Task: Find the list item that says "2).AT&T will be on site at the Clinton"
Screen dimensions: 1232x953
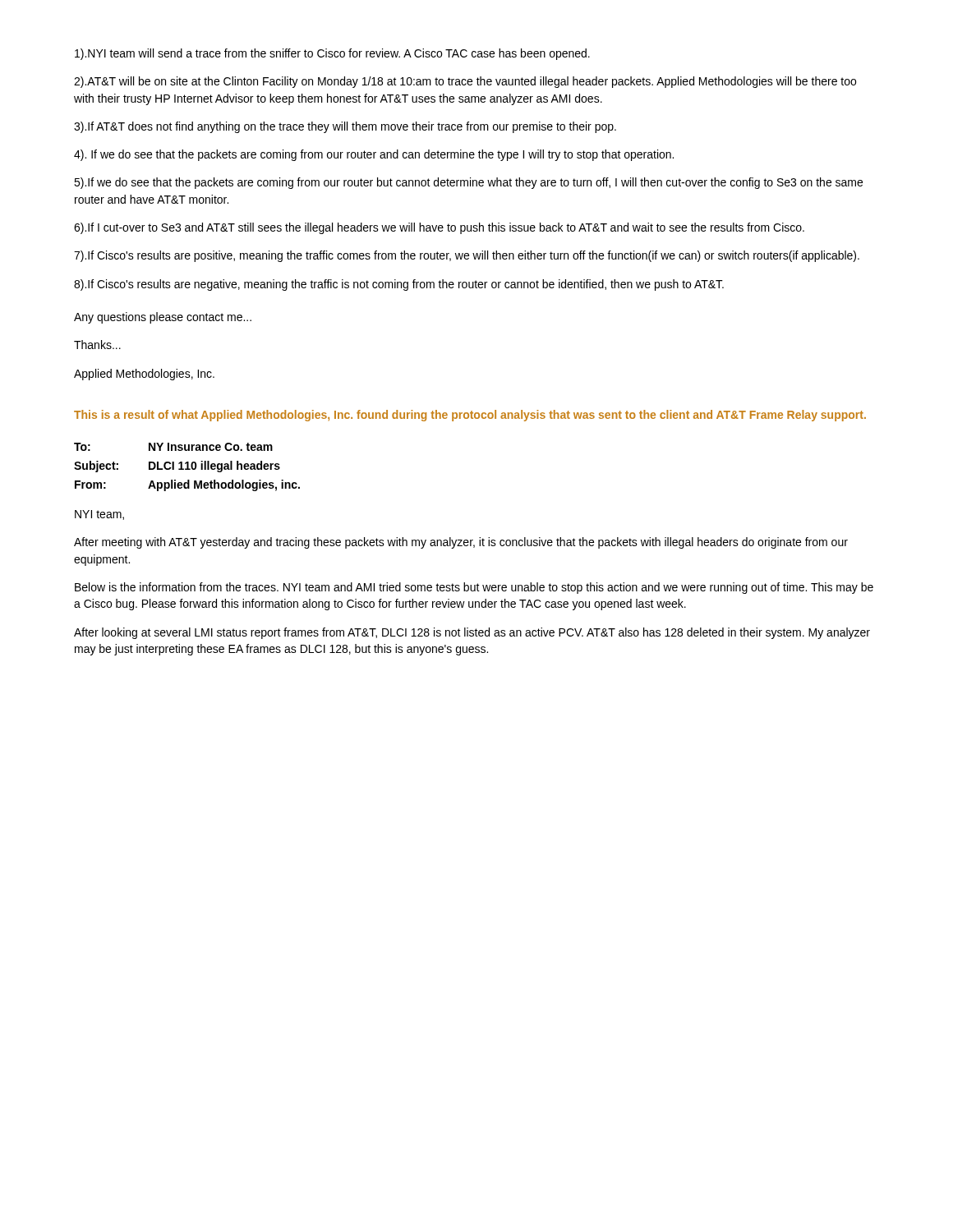Action: [465, 90]
